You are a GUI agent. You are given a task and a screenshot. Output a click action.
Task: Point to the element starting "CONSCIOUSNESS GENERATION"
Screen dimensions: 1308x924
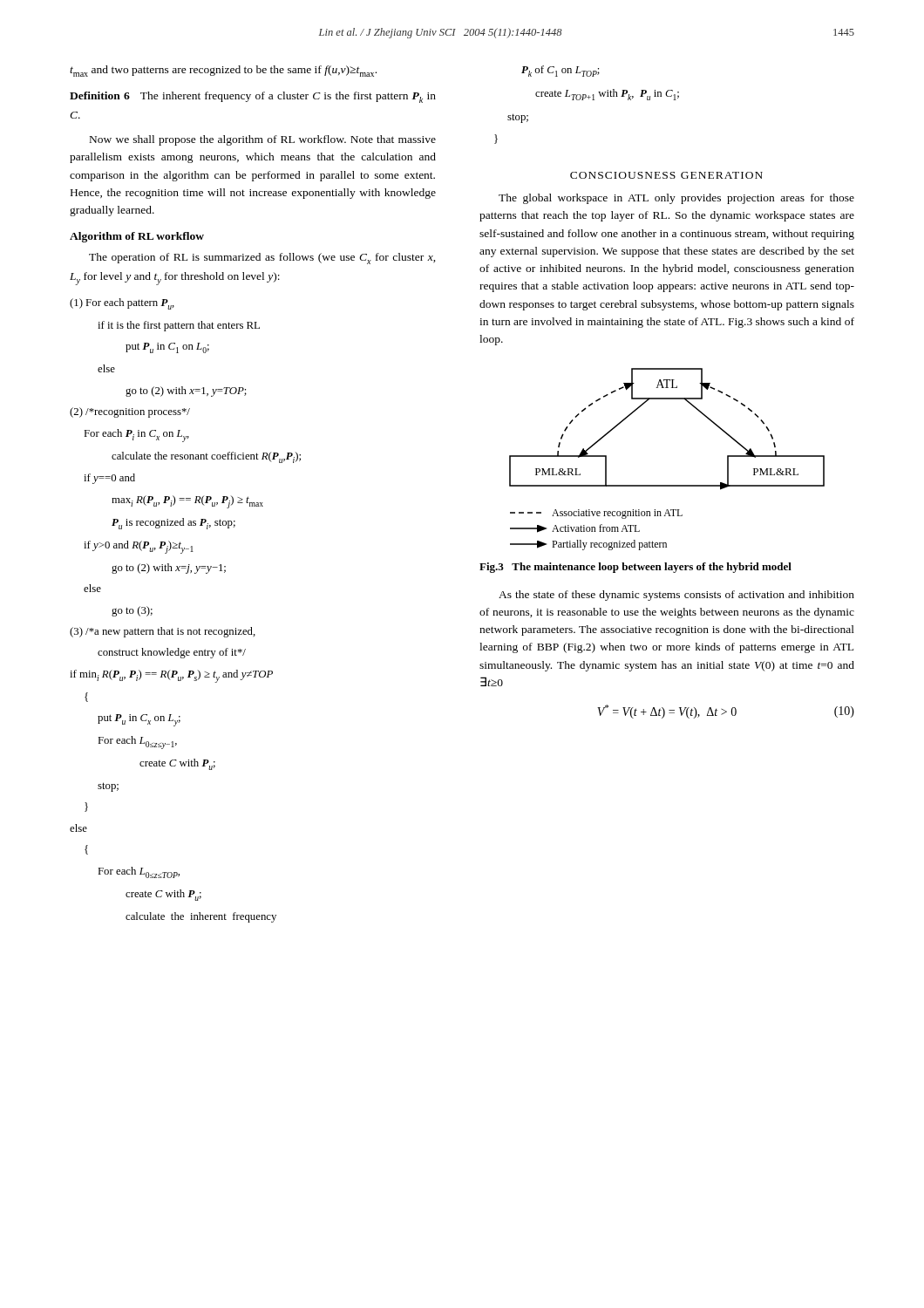[x=667, y=175]
